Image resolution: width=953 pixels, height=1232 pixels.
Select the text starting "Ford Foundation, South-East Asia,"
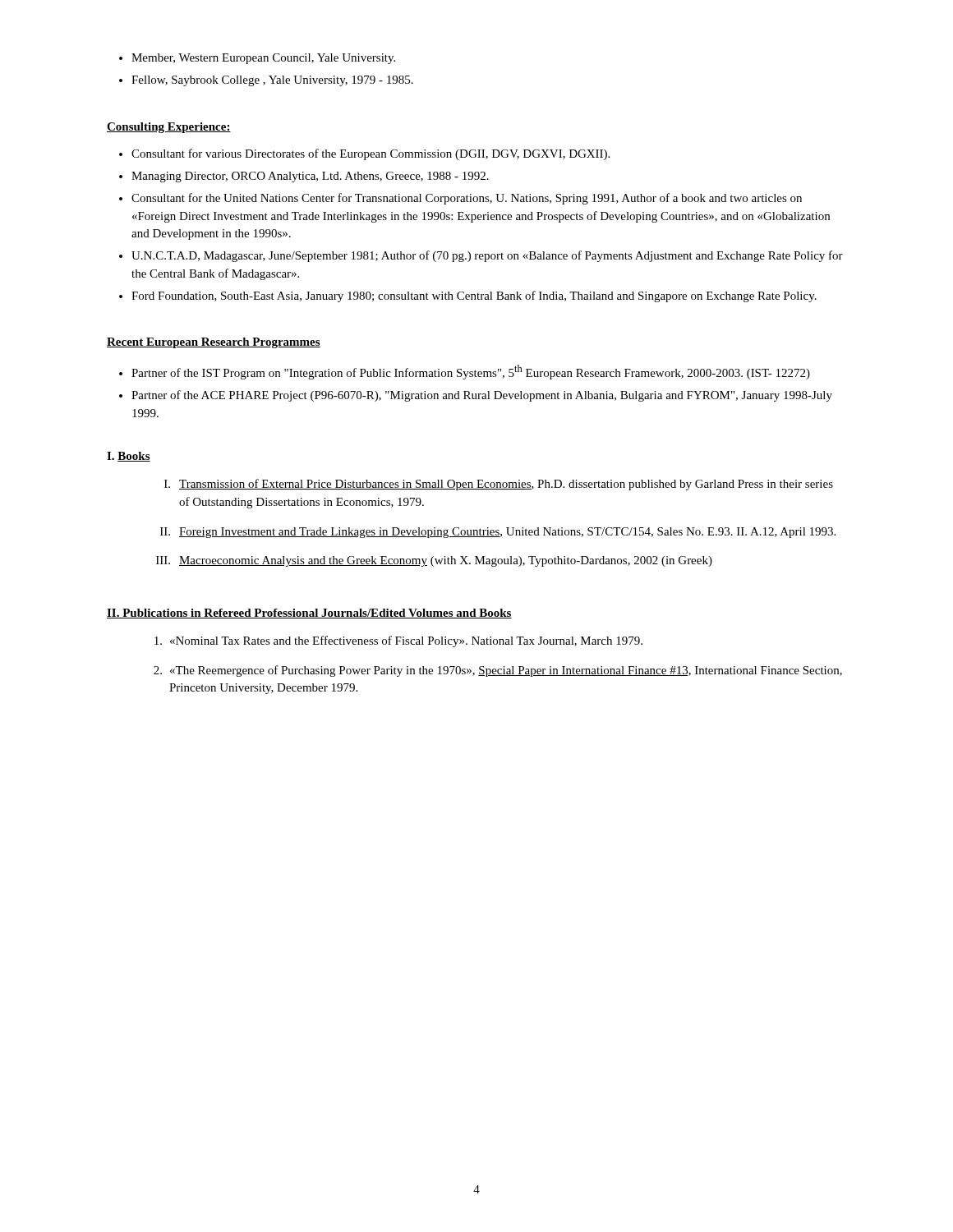click(485, 296)
